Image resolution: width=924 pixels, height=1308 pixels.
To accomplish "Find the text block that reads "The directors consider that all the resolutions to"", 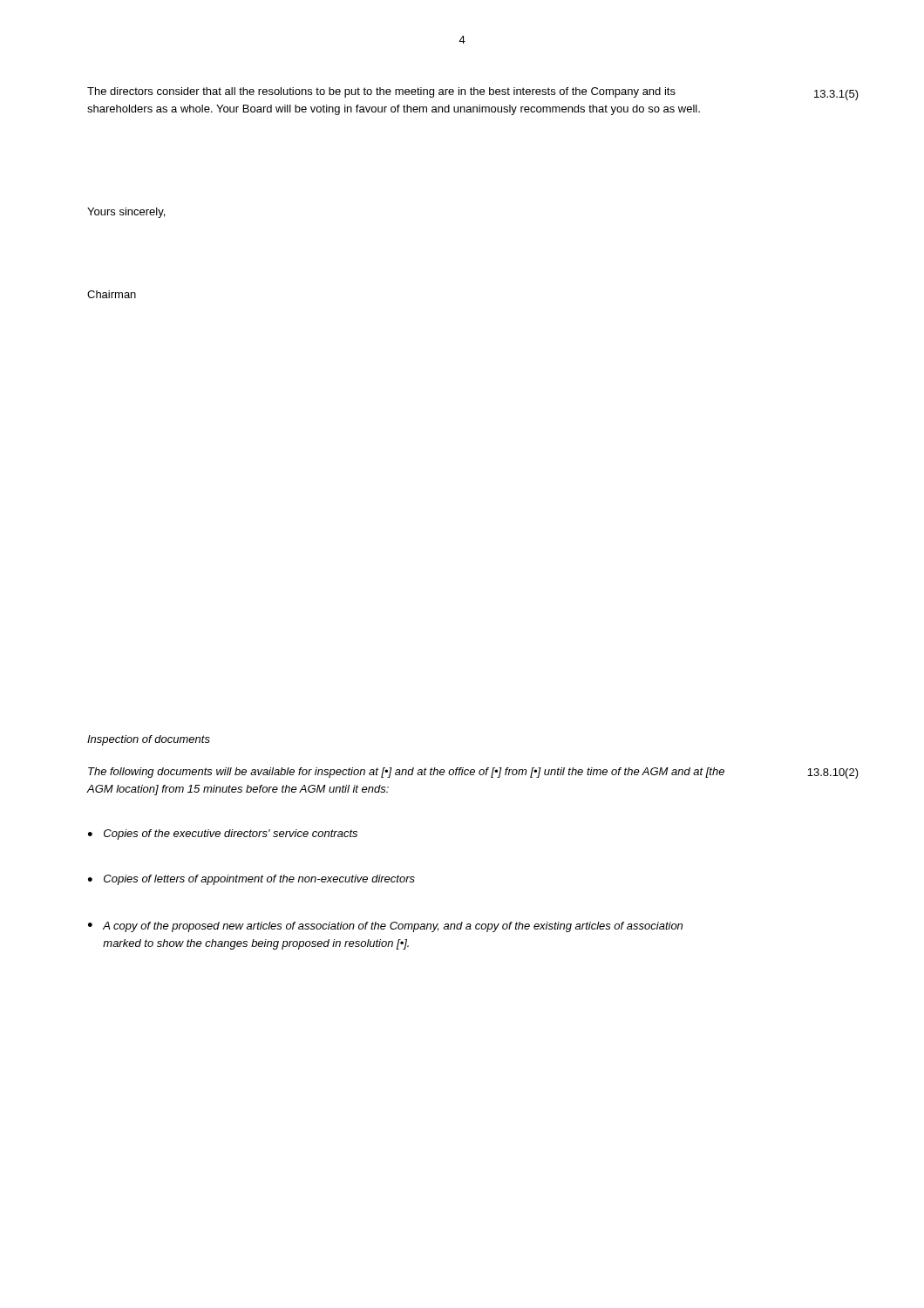I will click(394, 100).
